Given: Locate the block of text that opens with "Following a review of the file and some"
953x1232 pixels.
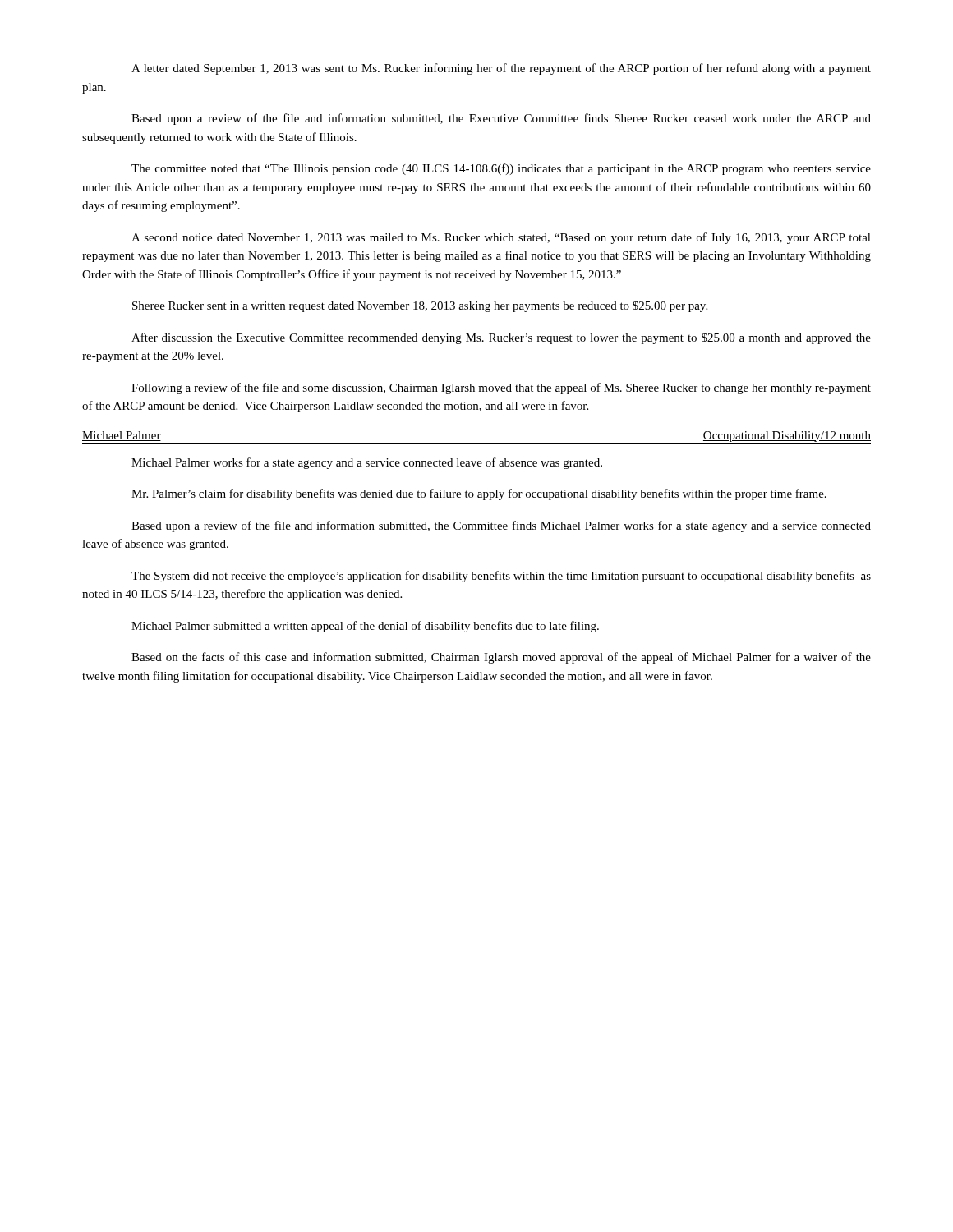Looking at the screenshot, I should [476, 397].
